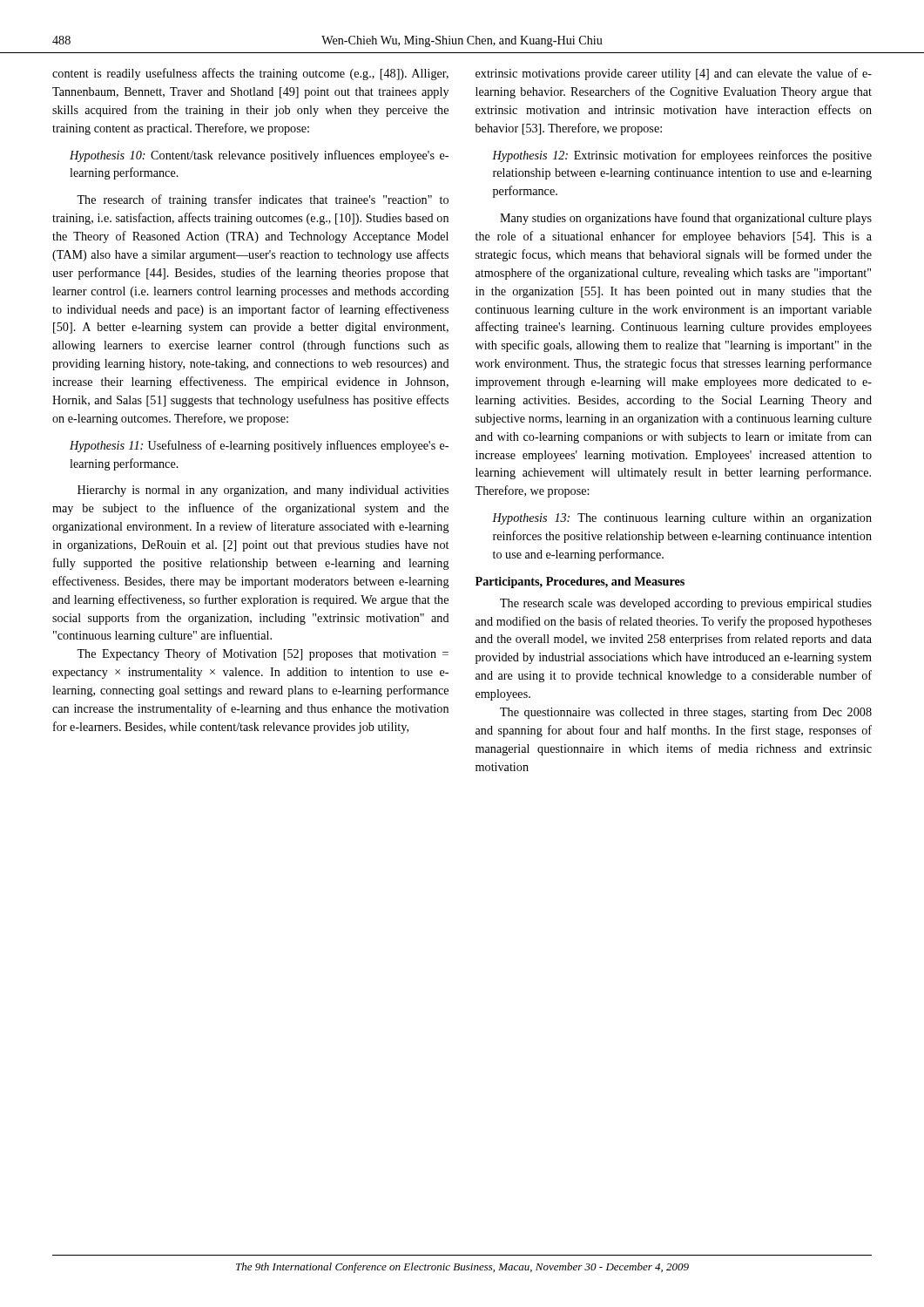The height and width of the screenshot is (1307, 924).
Task: Point to the region starting "Hierarchy is normal in any"
Action: (251, 563)
